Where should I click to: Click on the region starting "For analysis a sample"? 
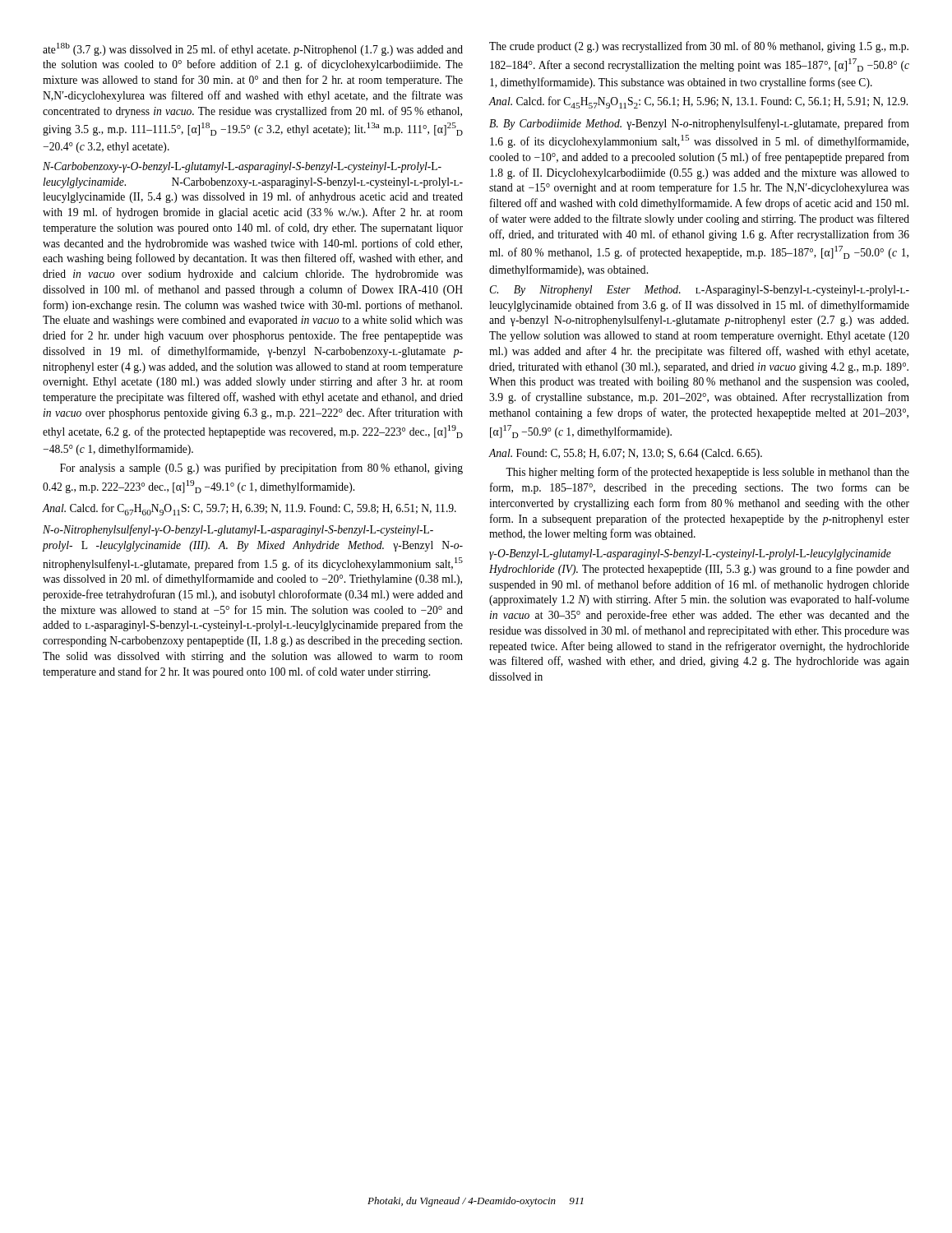tap(253, 479)
